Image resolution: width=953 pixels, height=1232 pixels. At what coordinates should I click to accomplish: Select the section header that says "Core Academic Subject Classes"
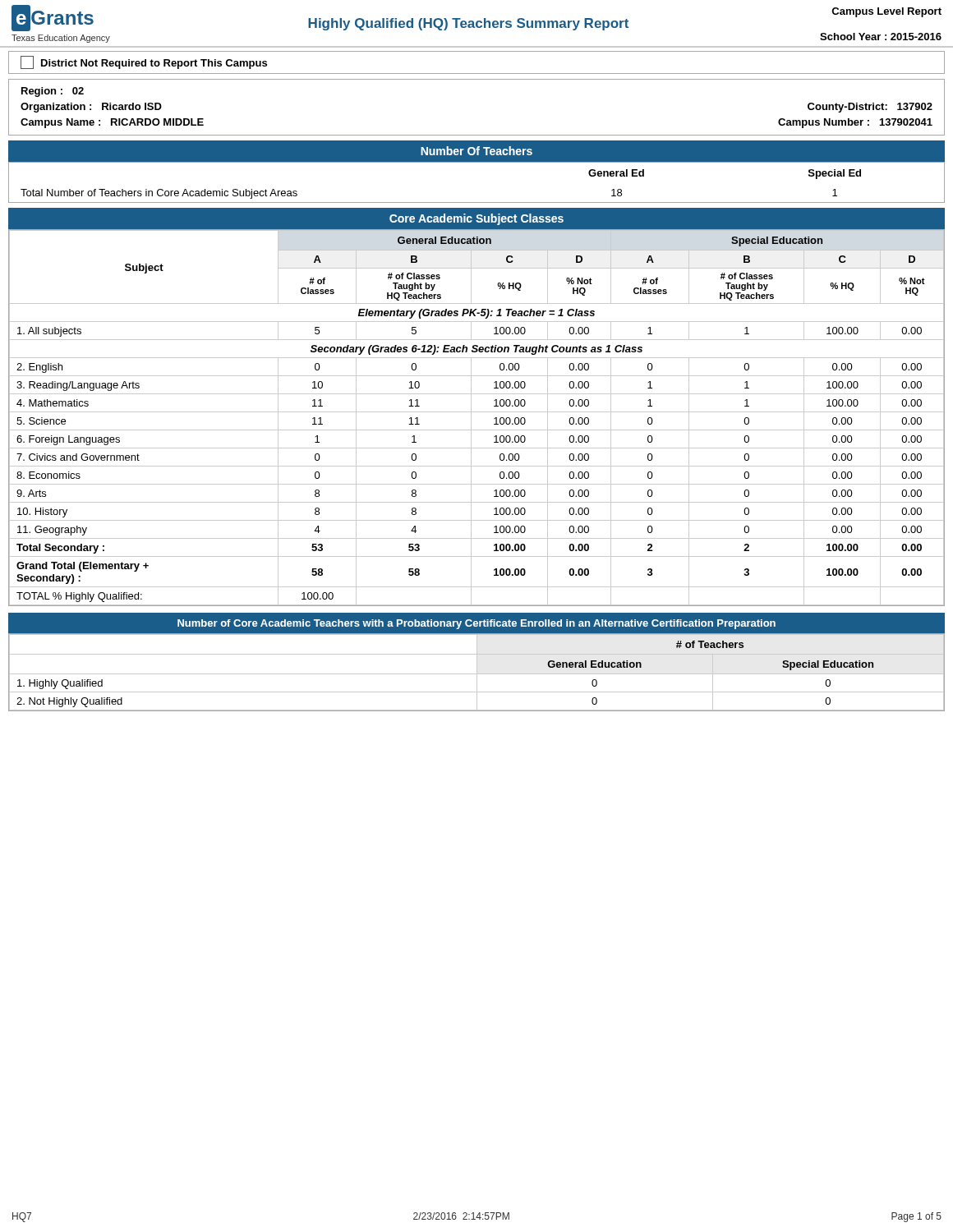tap(476, 218)
